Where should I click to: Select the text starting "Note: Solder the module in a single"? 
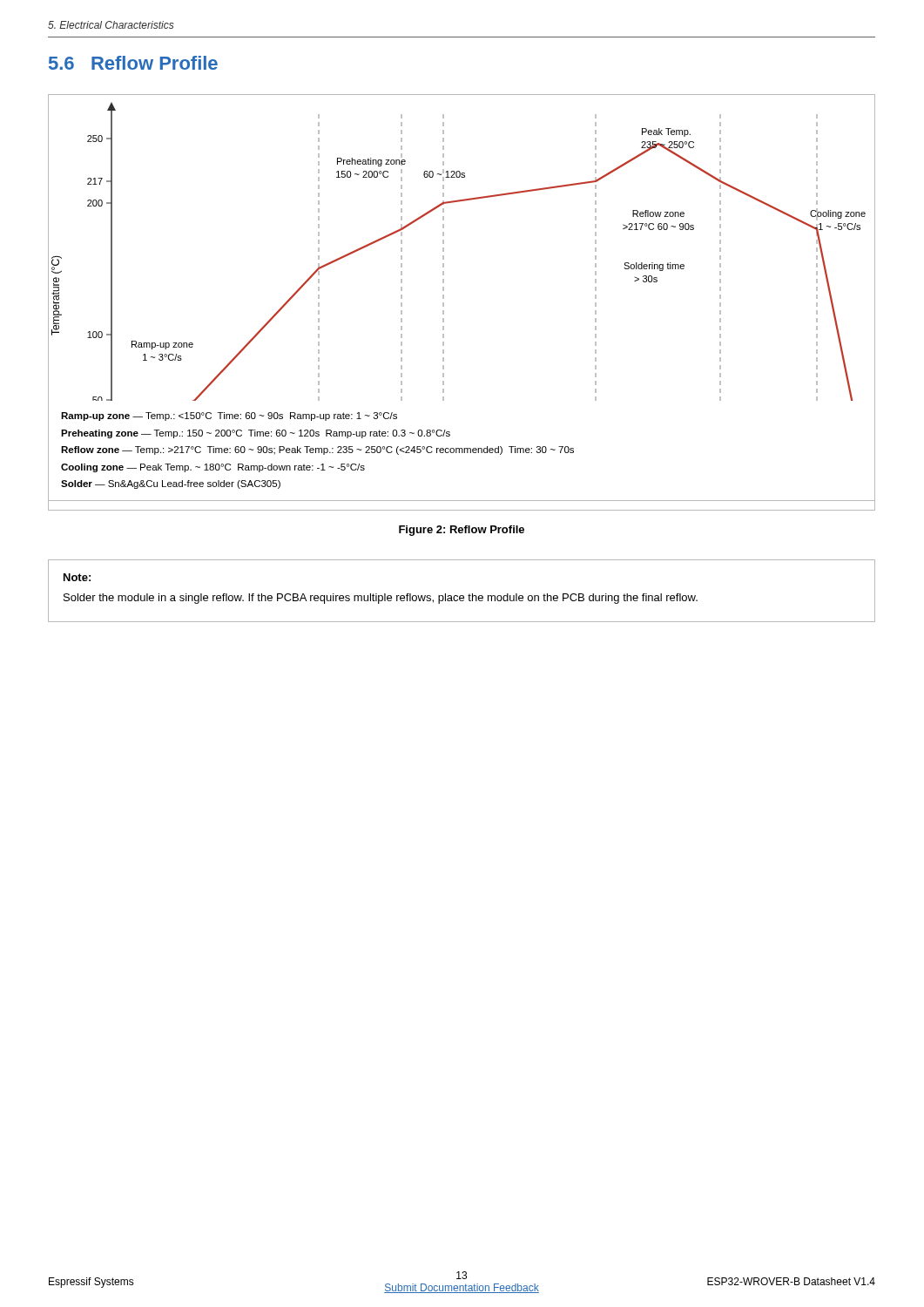coord(462,588)
